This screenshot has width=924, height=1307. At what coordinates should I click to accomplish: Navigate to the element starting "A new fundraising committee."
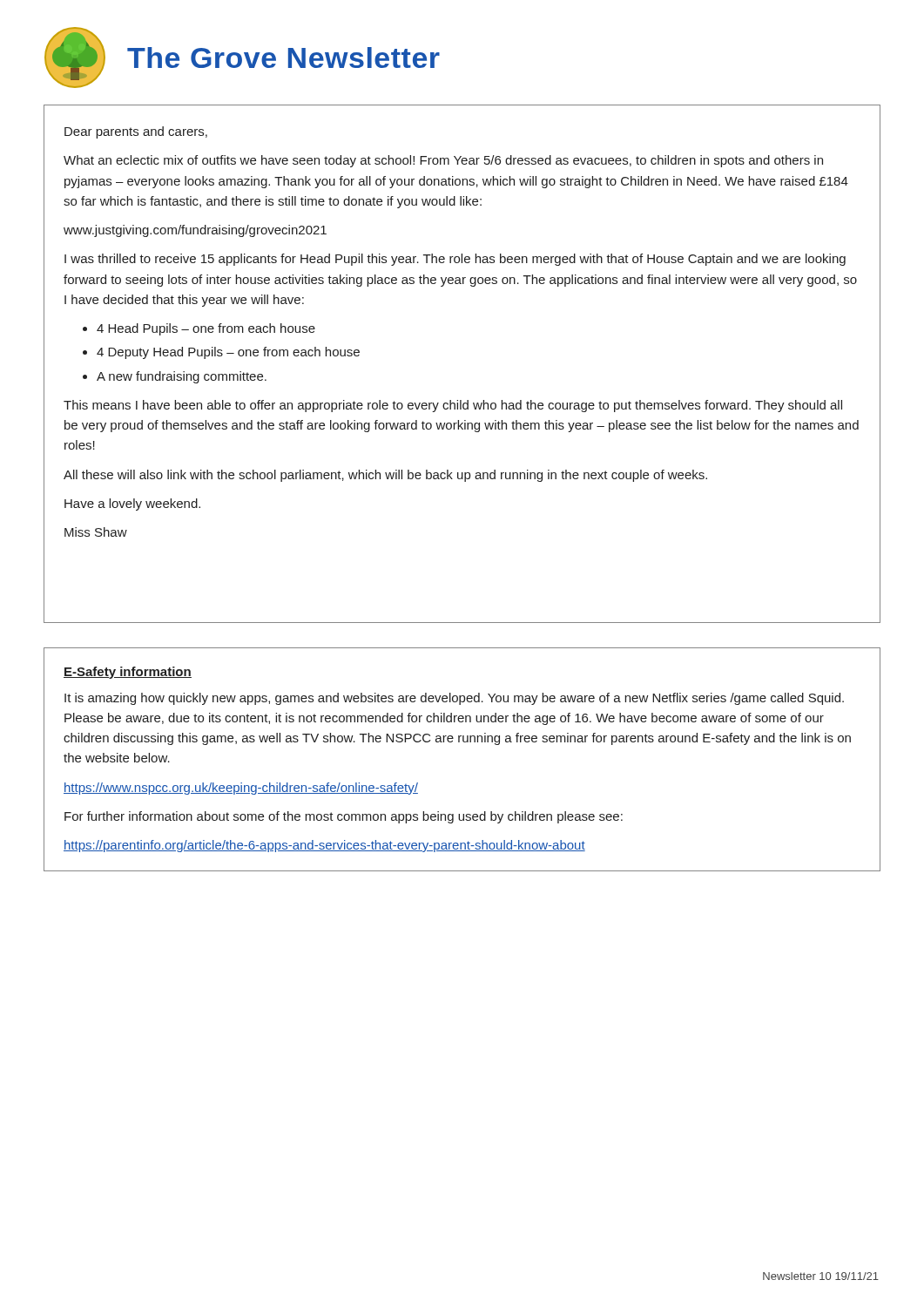click(x=182, y=376)
